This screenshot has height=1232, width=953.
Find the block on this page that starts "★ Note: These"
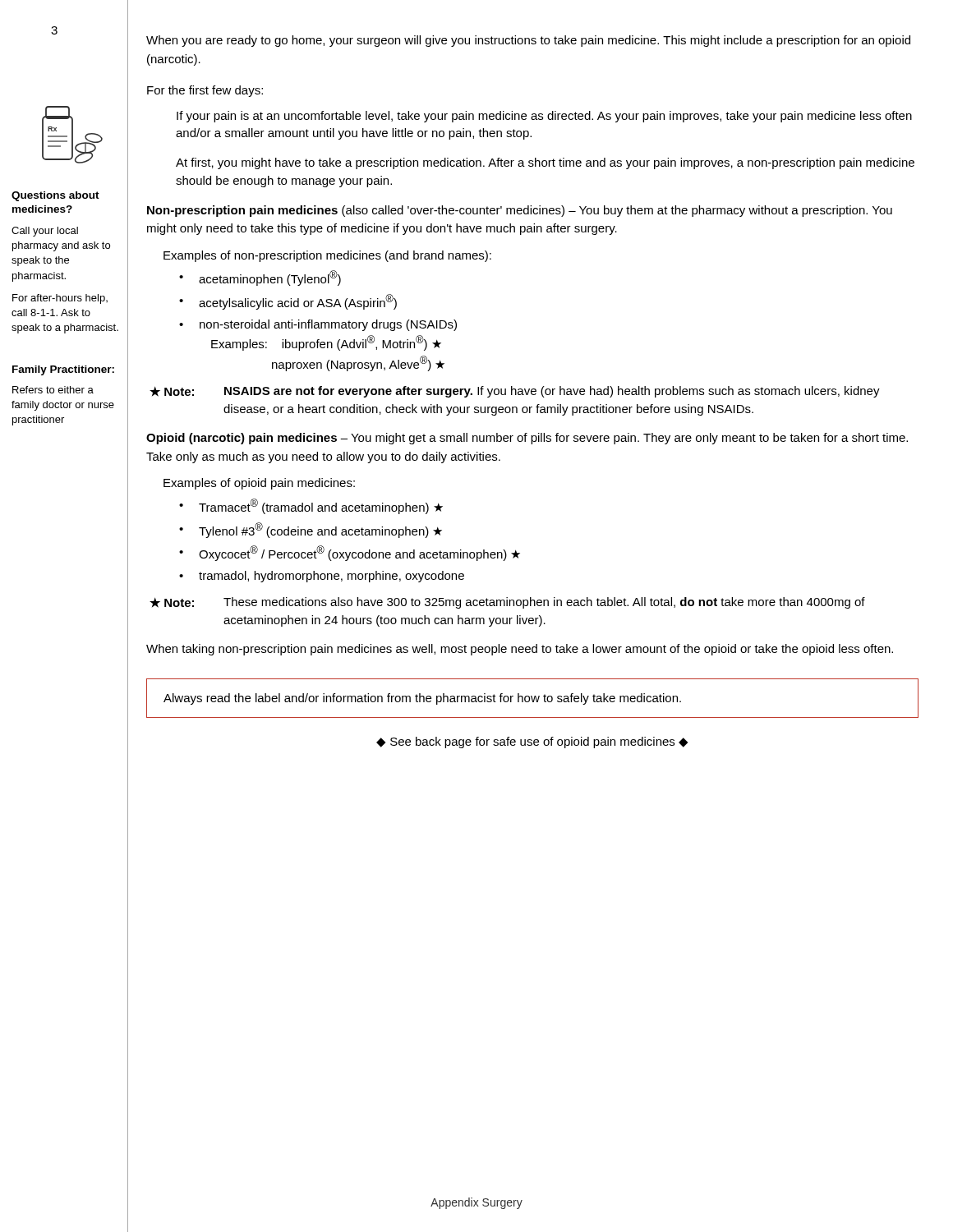534,611
